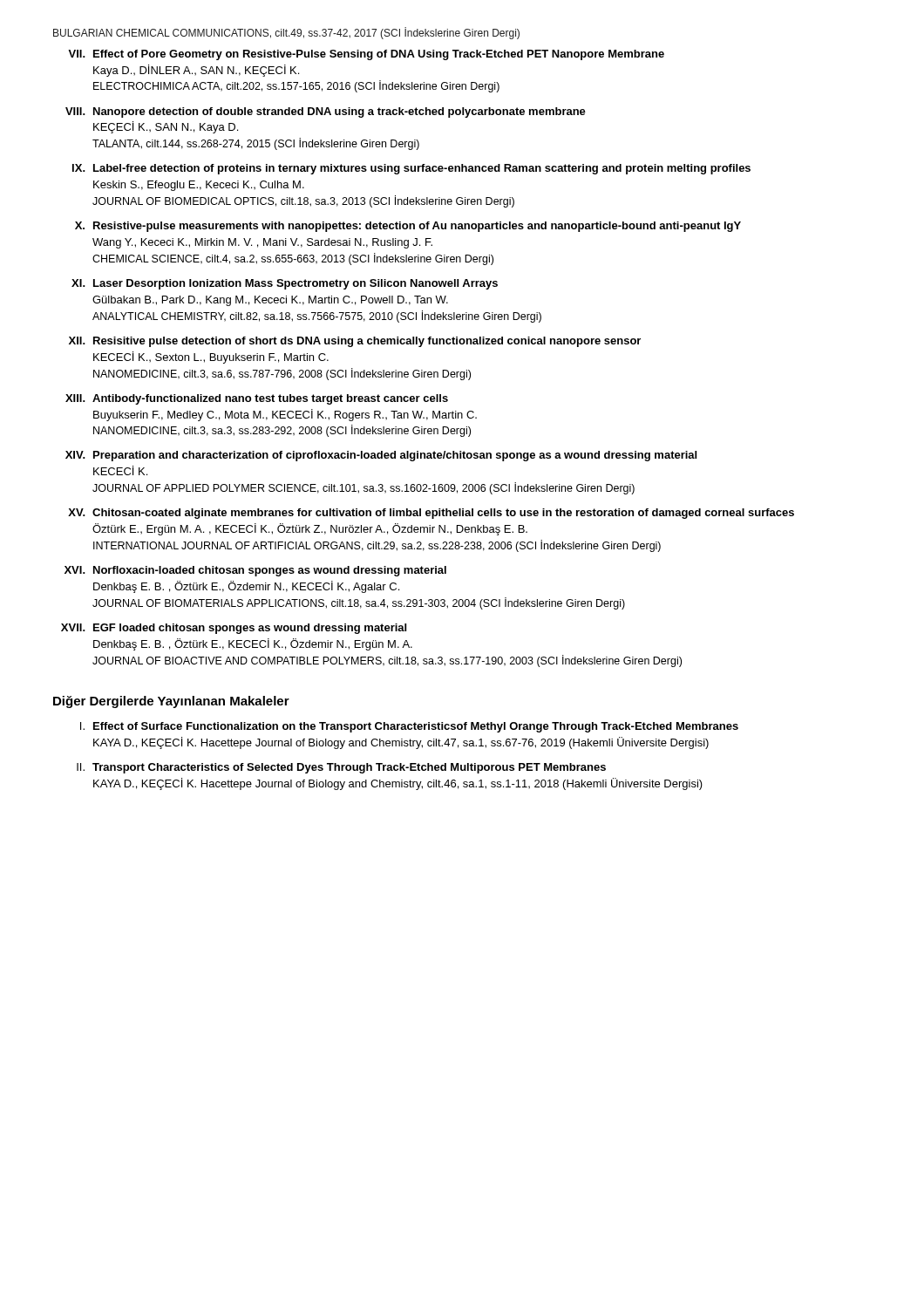924x1308 pixels.
Task: Navigate to the region starting "VIII. Nanopore detection of double"
Action: click(462, 128)
